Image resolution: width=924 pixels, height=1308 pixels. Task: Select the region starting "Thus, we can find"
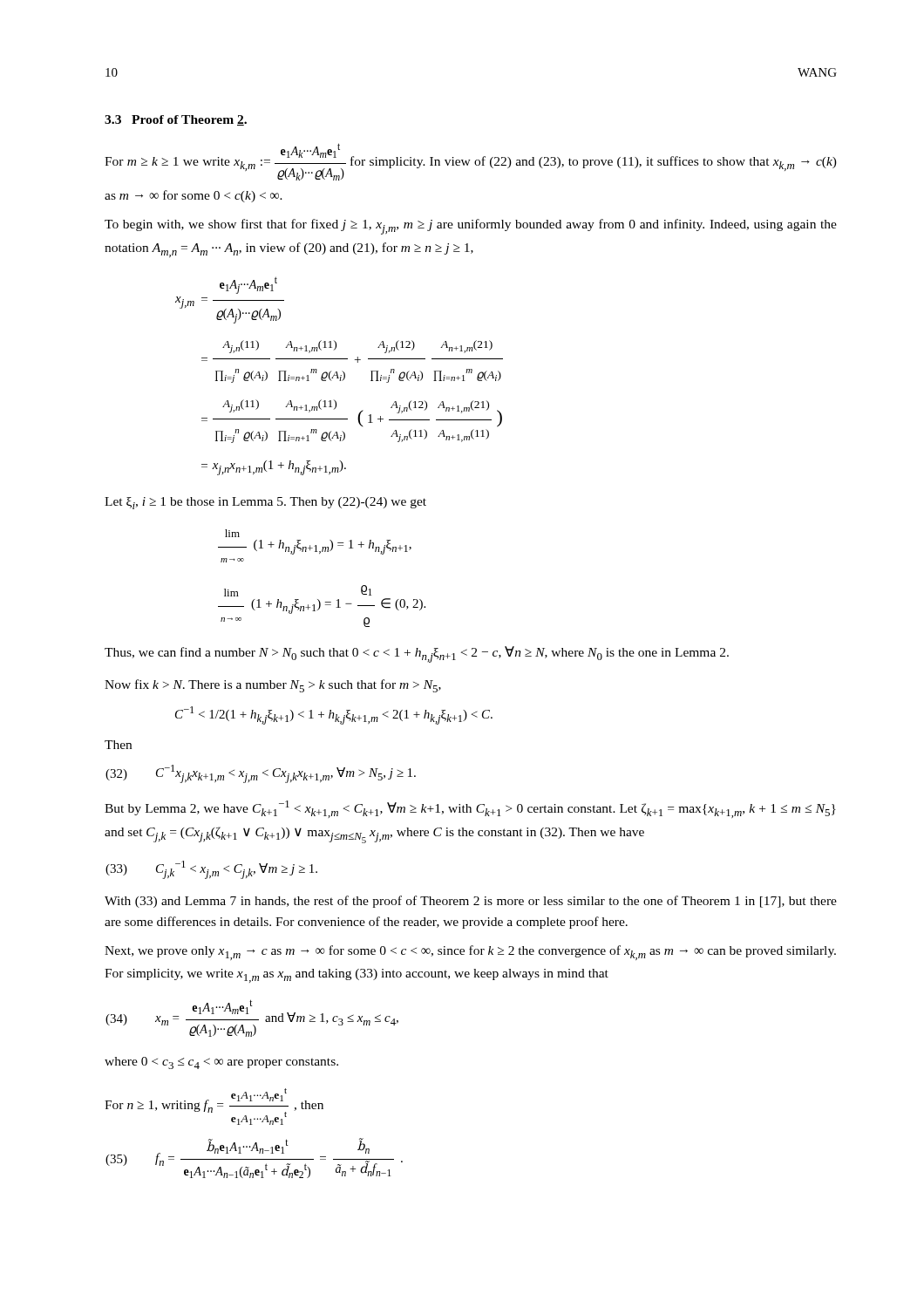[417, 654]
